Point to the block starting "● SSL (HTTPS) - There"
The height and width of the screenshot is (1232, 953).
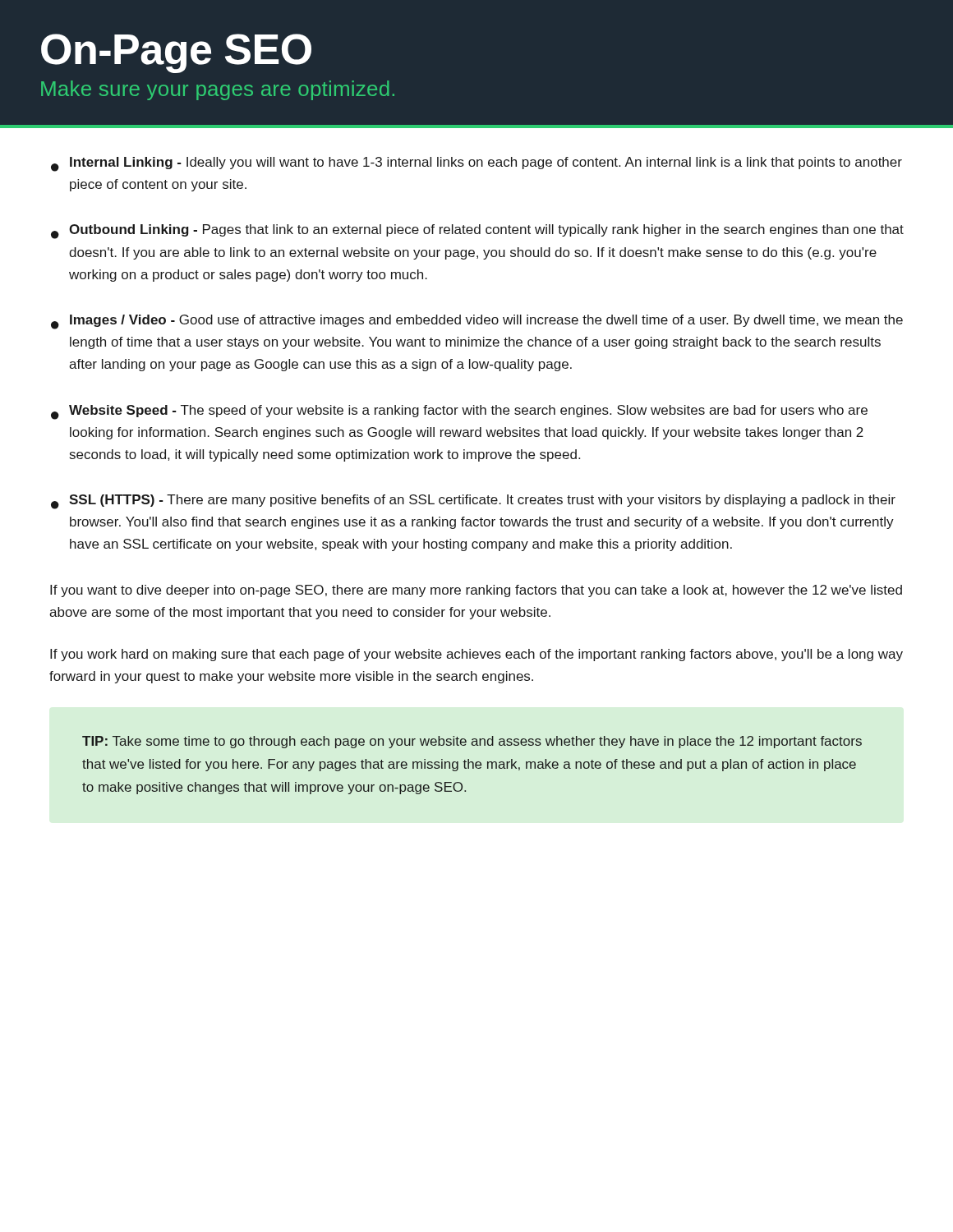tap(476, 522)
